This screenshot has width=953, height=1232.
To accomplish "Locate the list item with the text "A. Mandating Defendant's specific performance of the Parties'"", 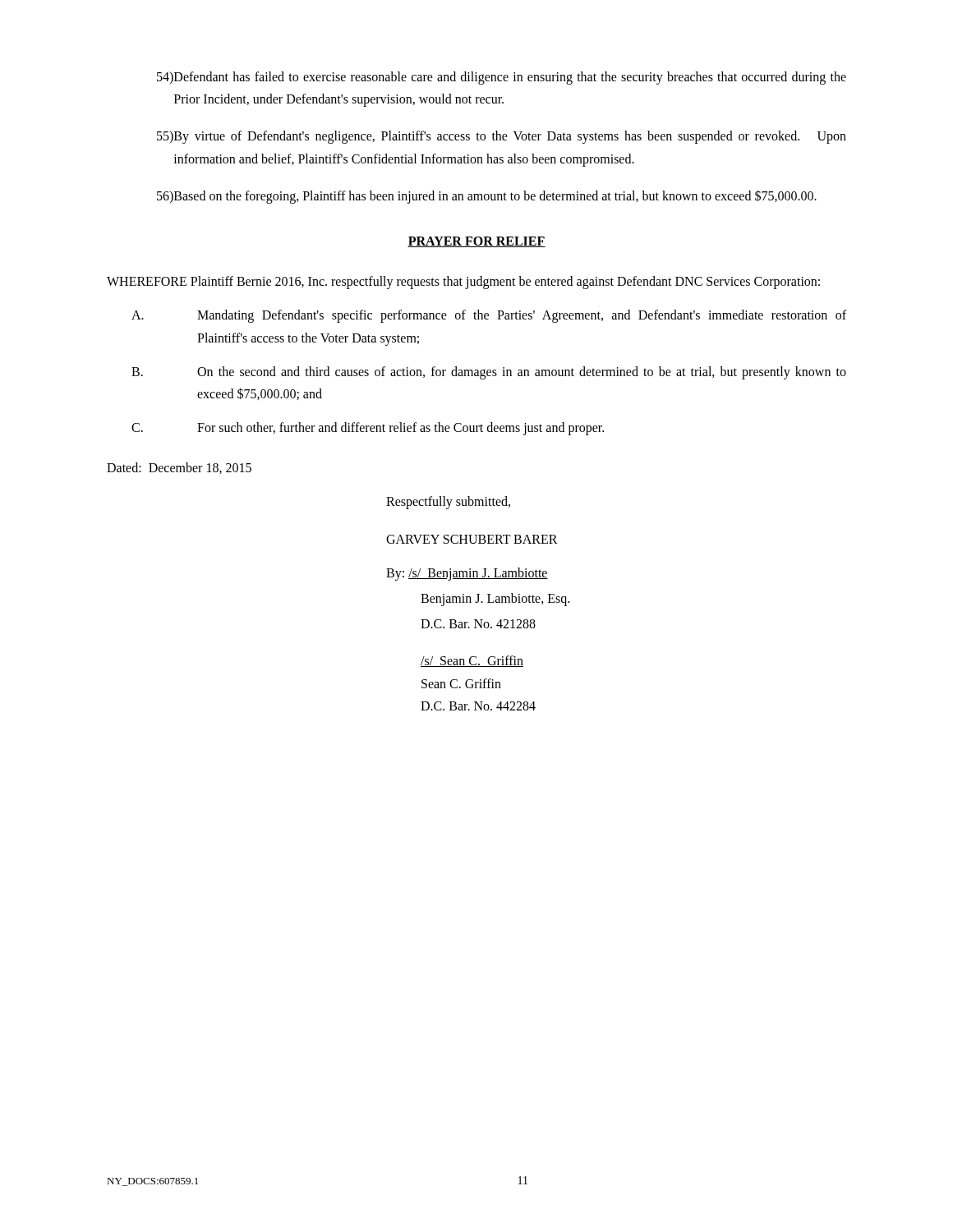I will [x=476, y=326].
